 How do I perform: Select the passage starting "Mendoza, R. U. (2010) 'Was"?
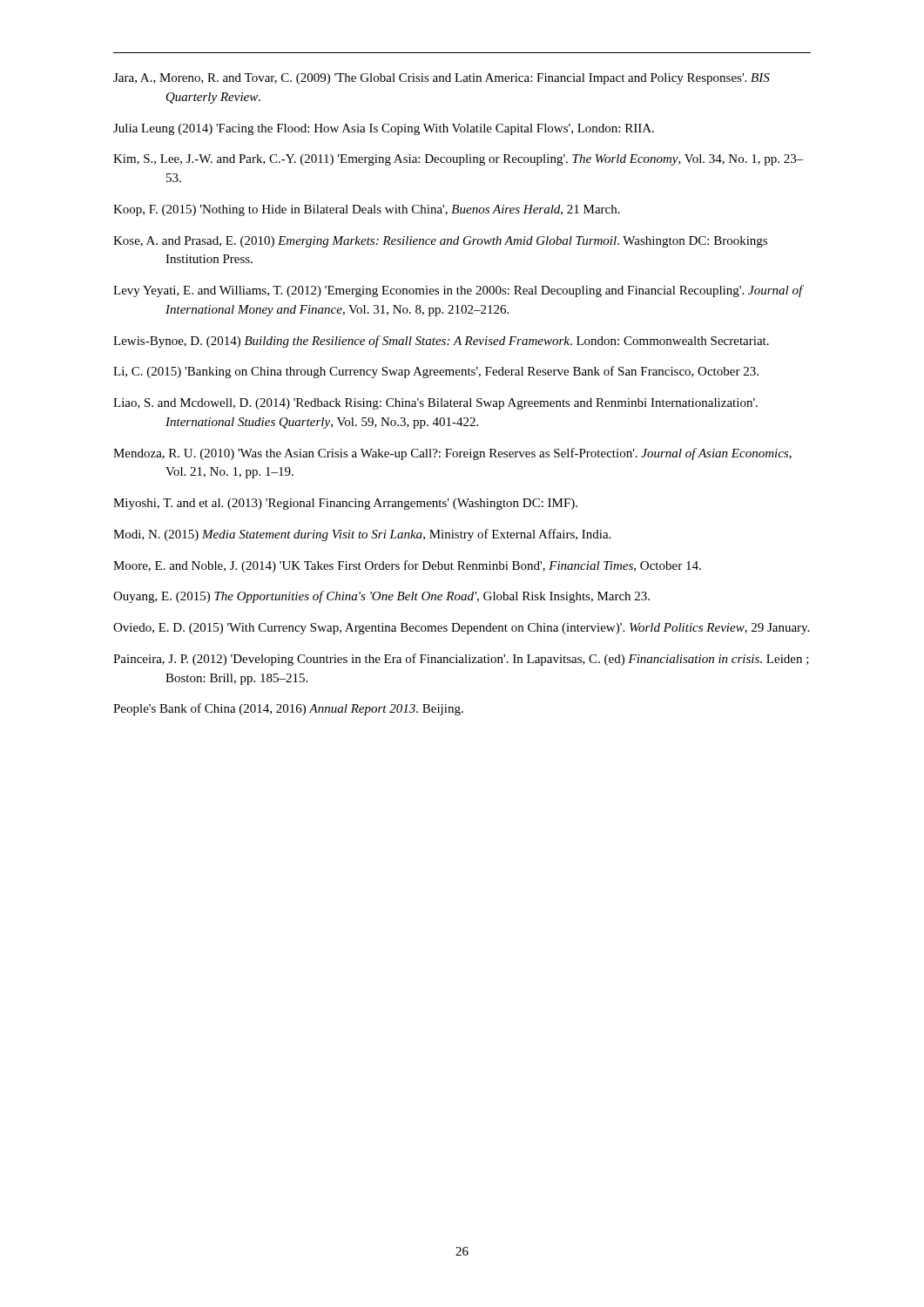pos(453,462)
